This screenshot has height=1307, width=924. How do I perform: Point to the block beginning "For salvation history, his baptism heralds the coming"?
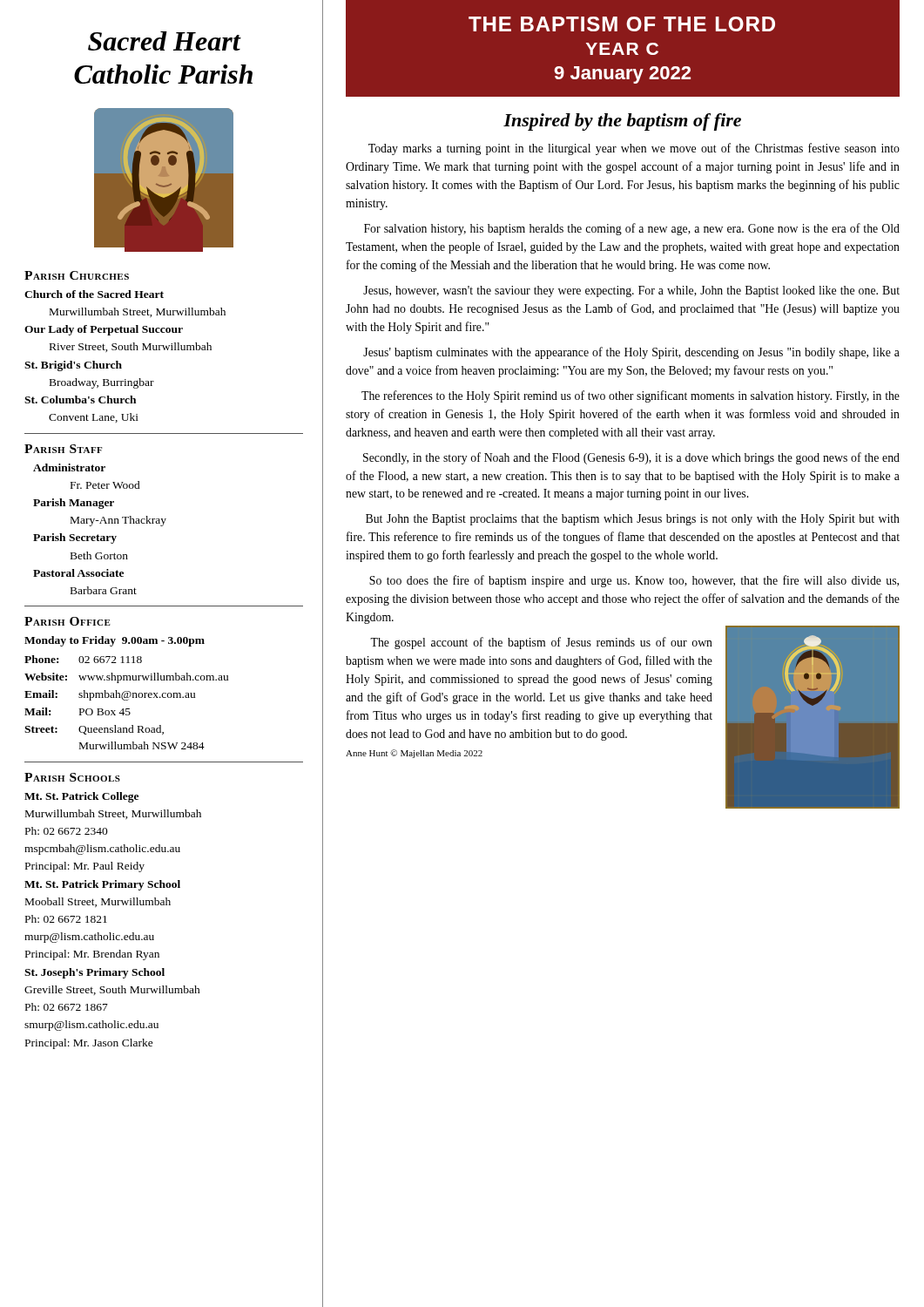(623, 247)
